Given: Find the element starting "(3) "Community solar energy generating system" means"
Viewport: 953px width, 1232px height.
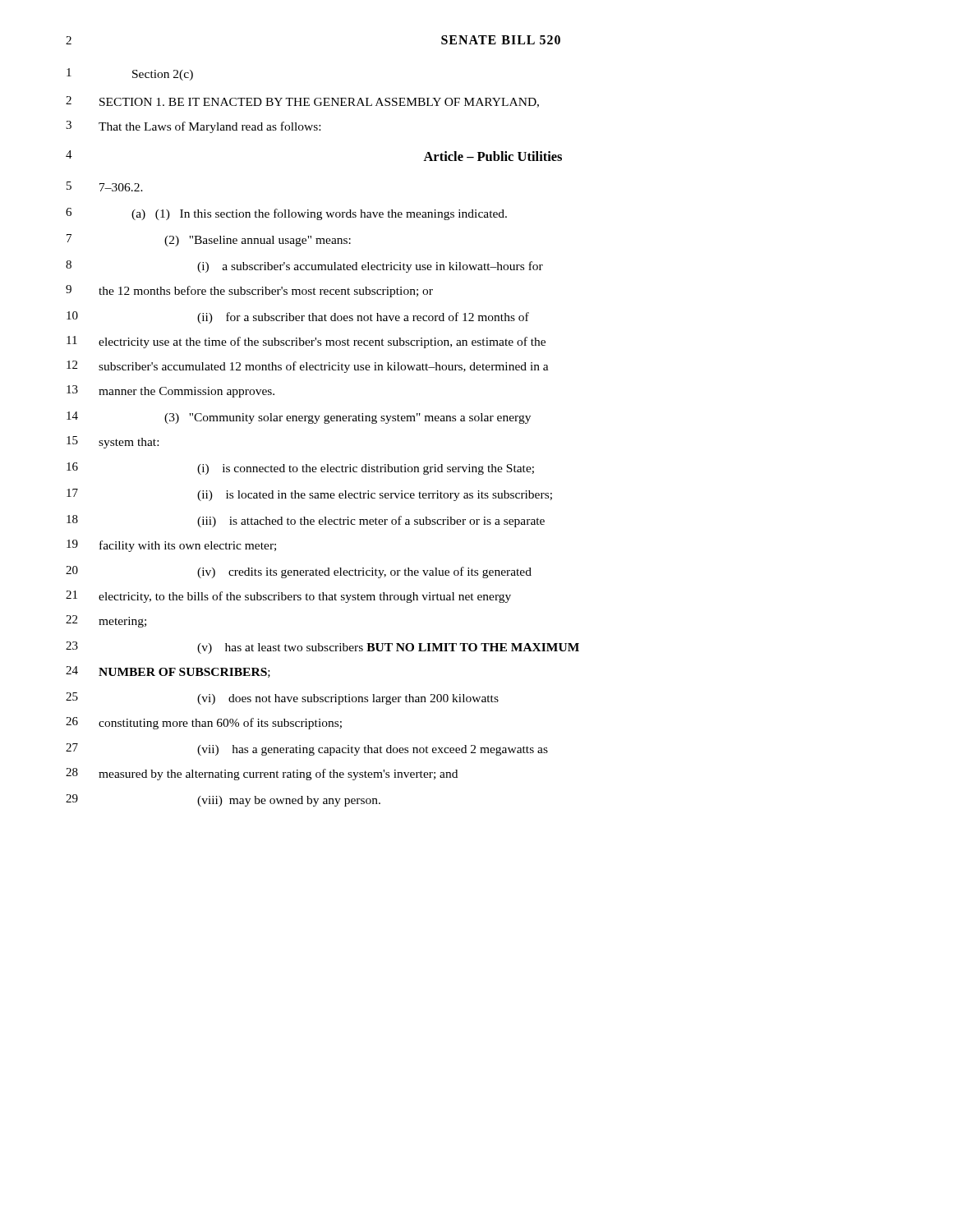Looking at the screenshot, I should click(348, 417).
